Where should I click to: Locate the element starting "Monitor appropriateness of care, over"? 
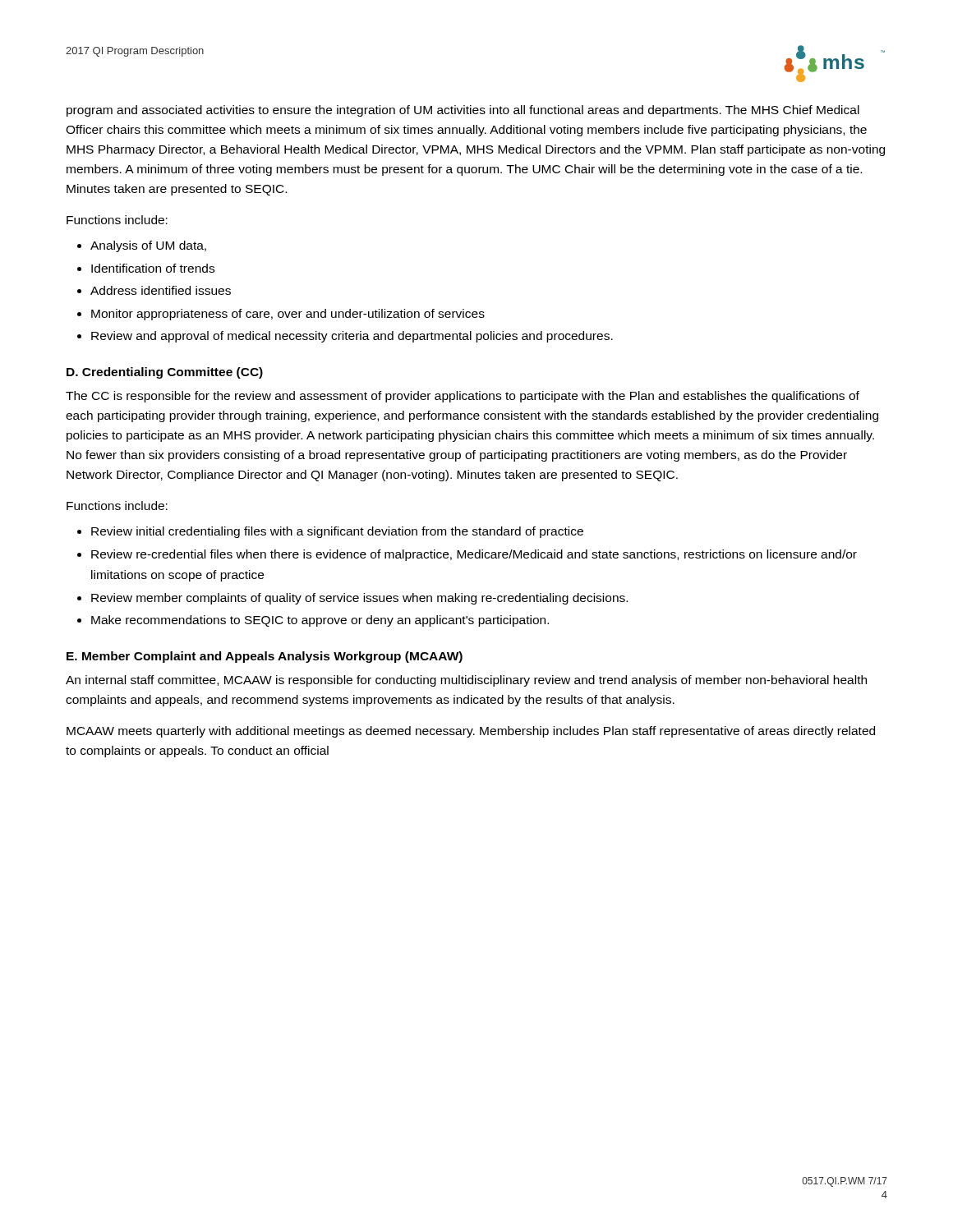287,313
